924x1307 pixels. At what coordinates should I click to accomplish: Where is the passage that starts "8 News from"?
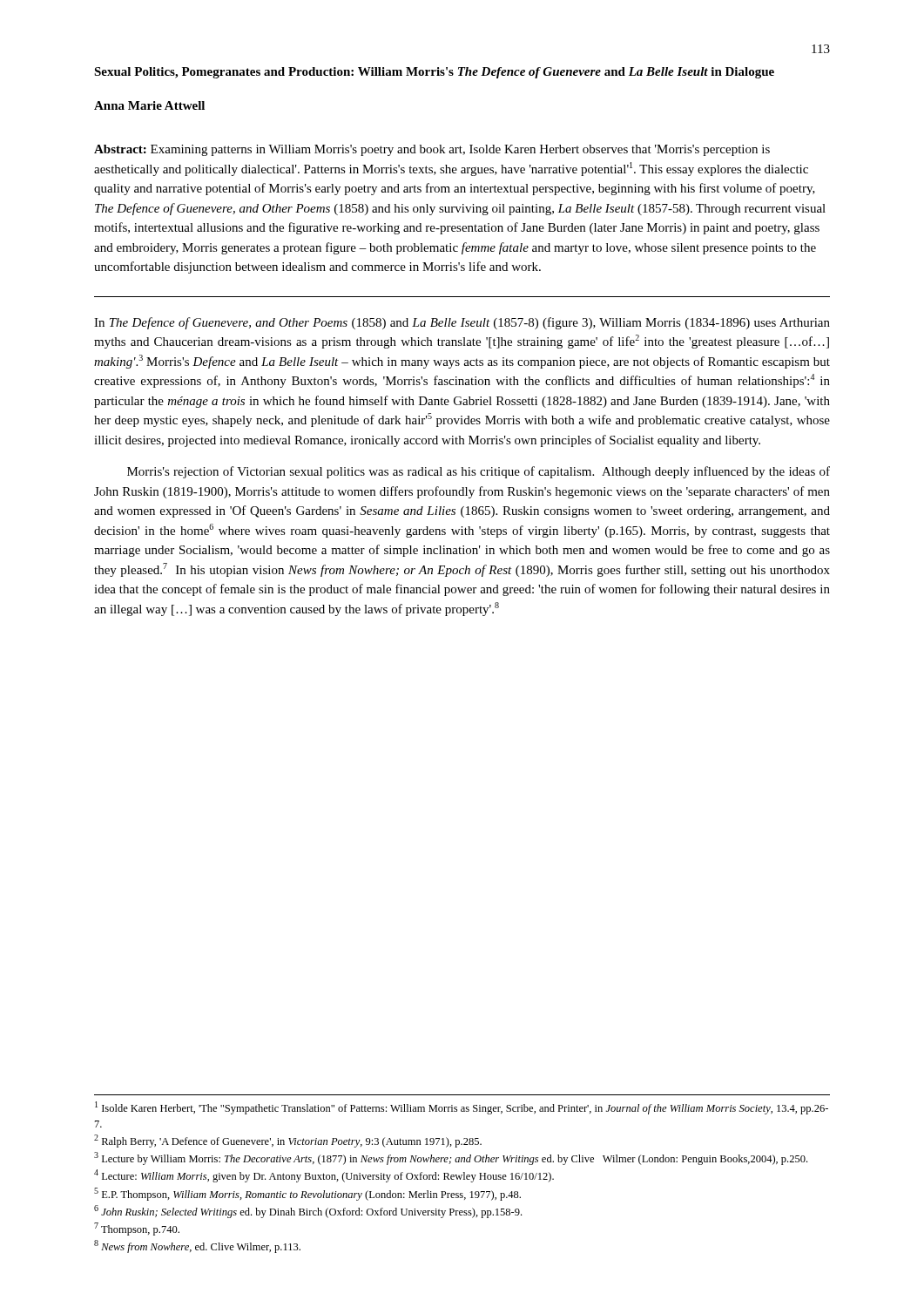(x=198, y=1246)
